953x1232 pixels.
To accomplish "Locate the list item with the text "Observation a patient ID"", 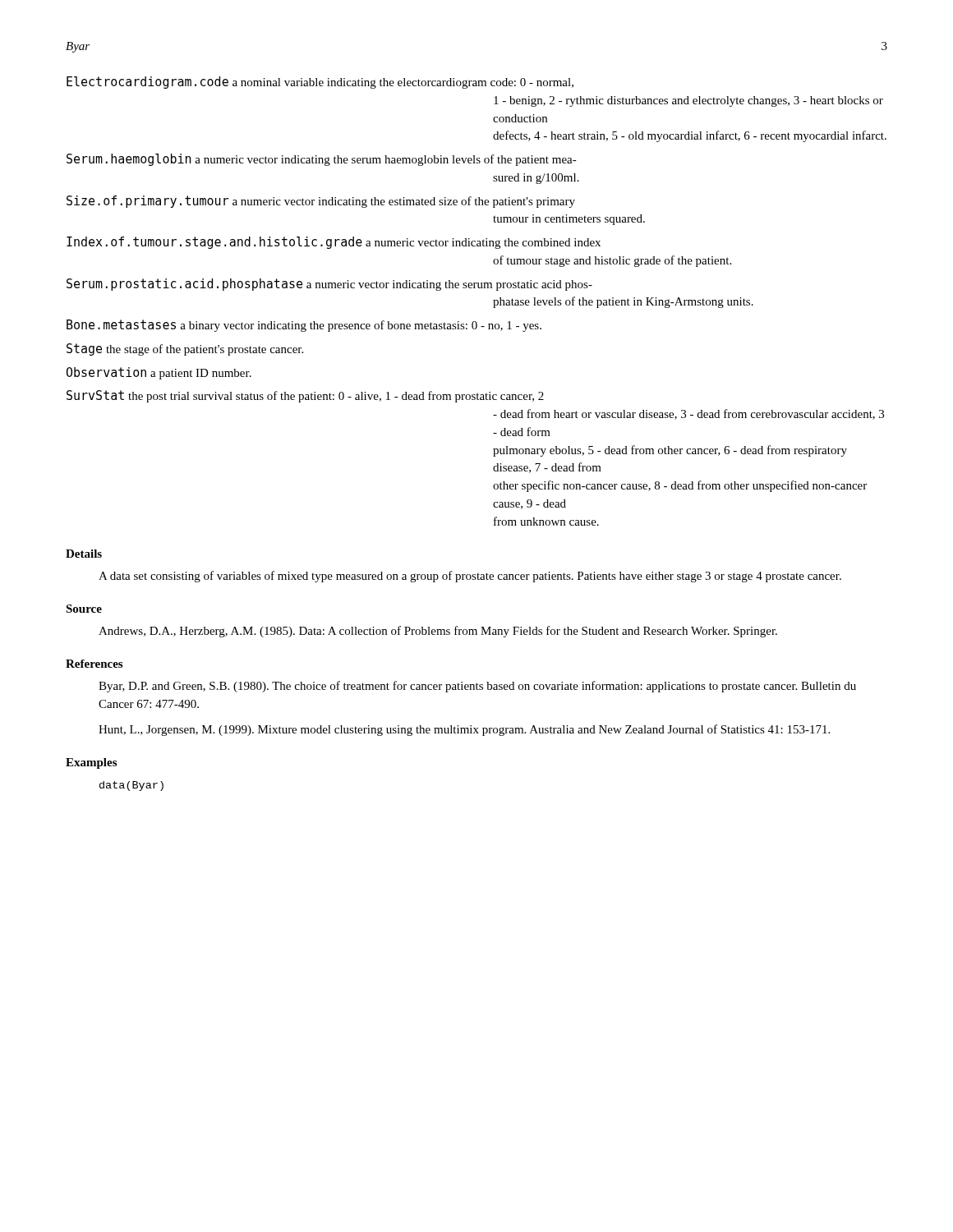I will pos(159,372).
